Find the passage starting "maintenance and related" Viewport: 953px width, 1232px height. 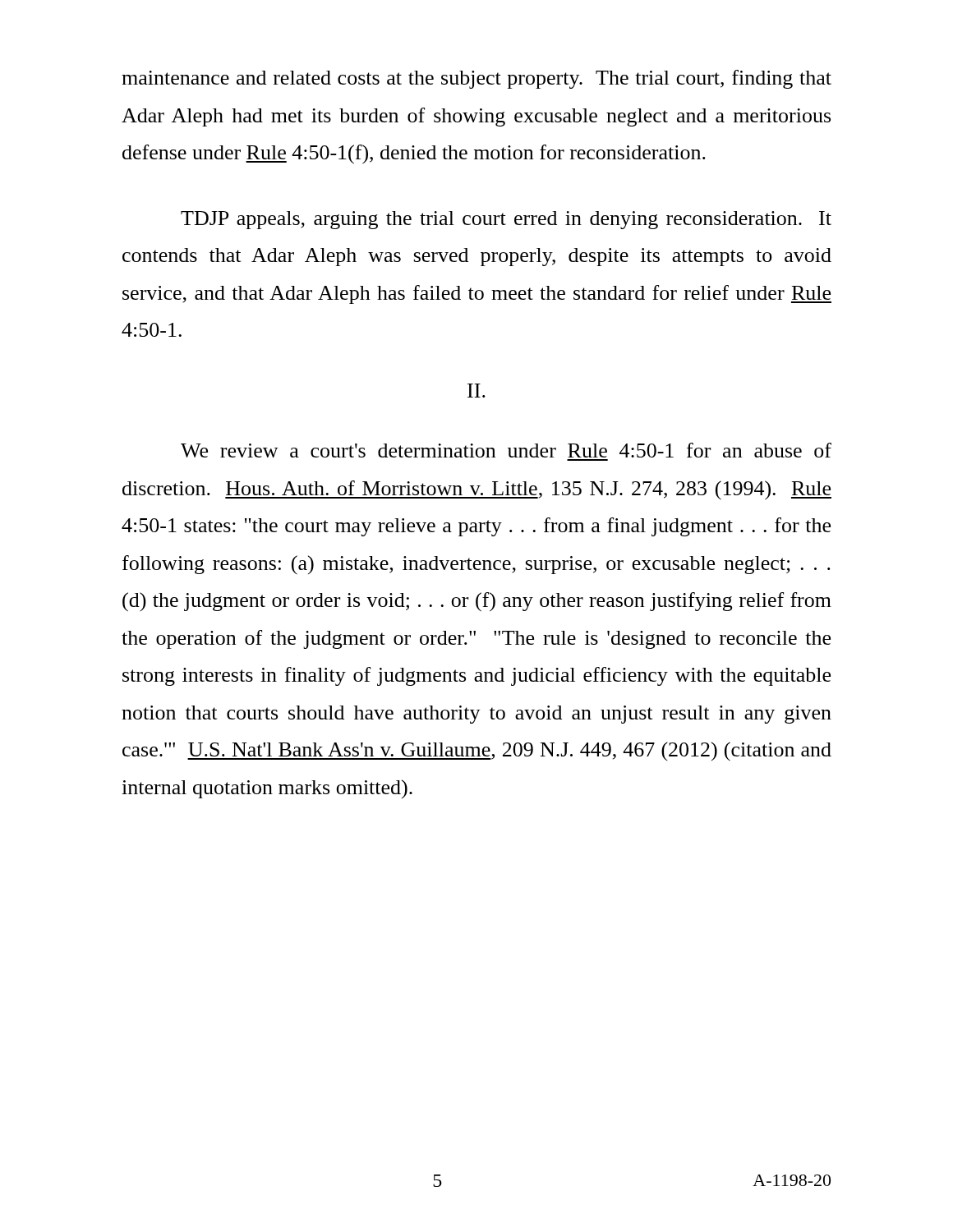pos(476,115)
